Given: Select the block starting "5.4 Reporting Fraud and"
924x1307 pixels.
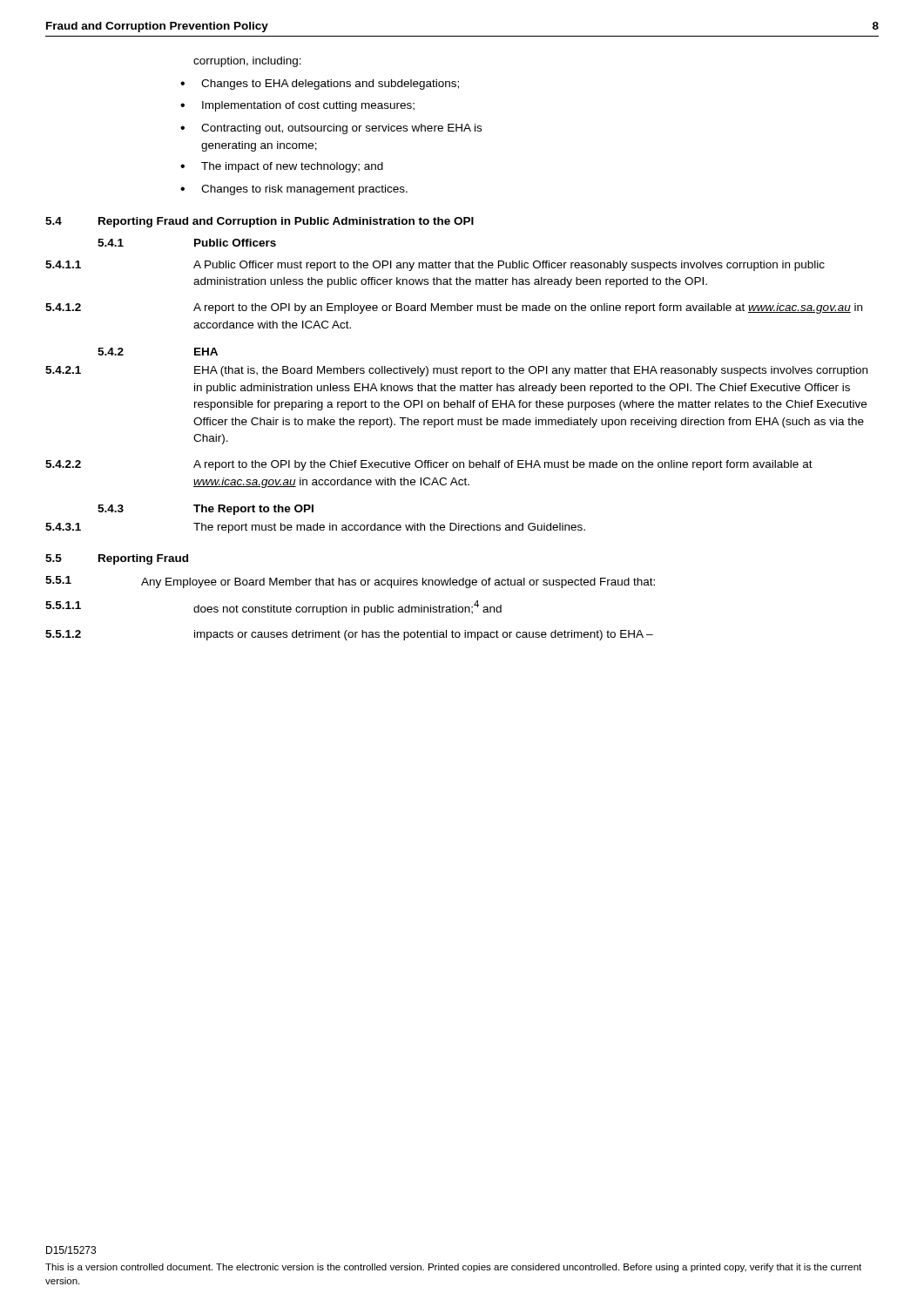Looking at the screenshot, I should (x=260, y=221).
